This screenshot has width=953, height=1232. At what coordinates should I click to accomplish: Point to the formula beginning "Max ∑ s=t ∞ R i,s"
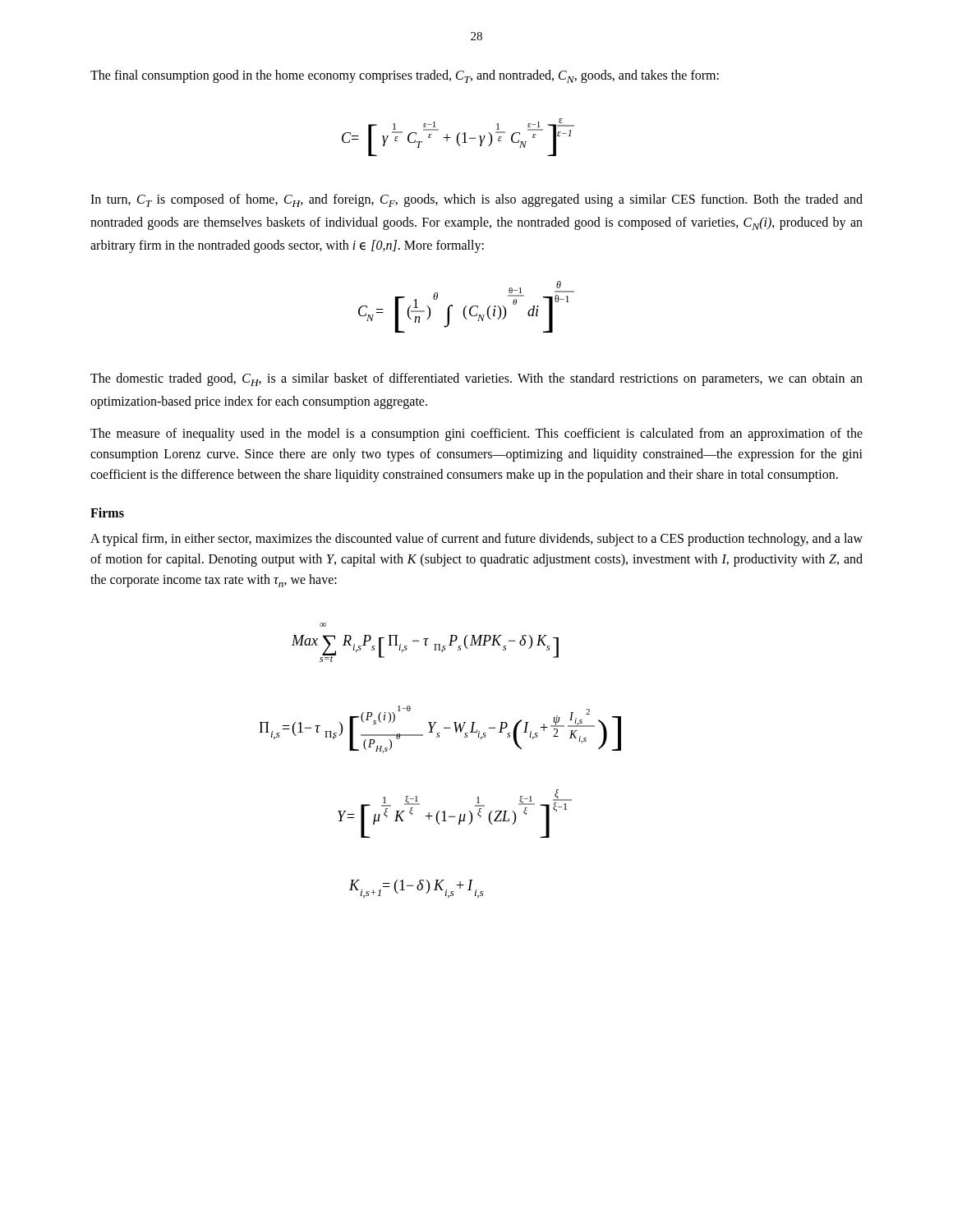click(x=476, y=642)
